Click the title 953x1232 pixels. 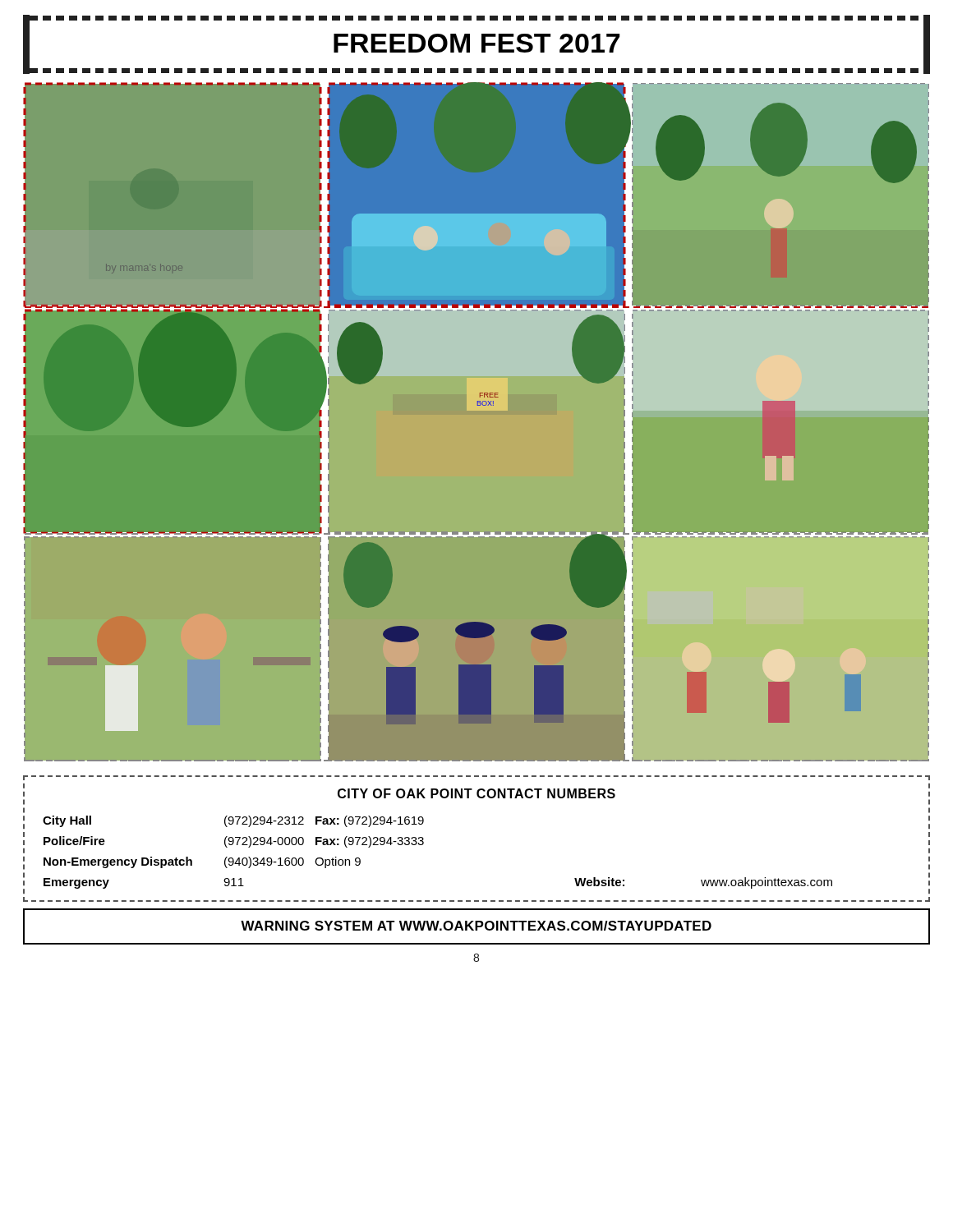[x=476, y=44]
